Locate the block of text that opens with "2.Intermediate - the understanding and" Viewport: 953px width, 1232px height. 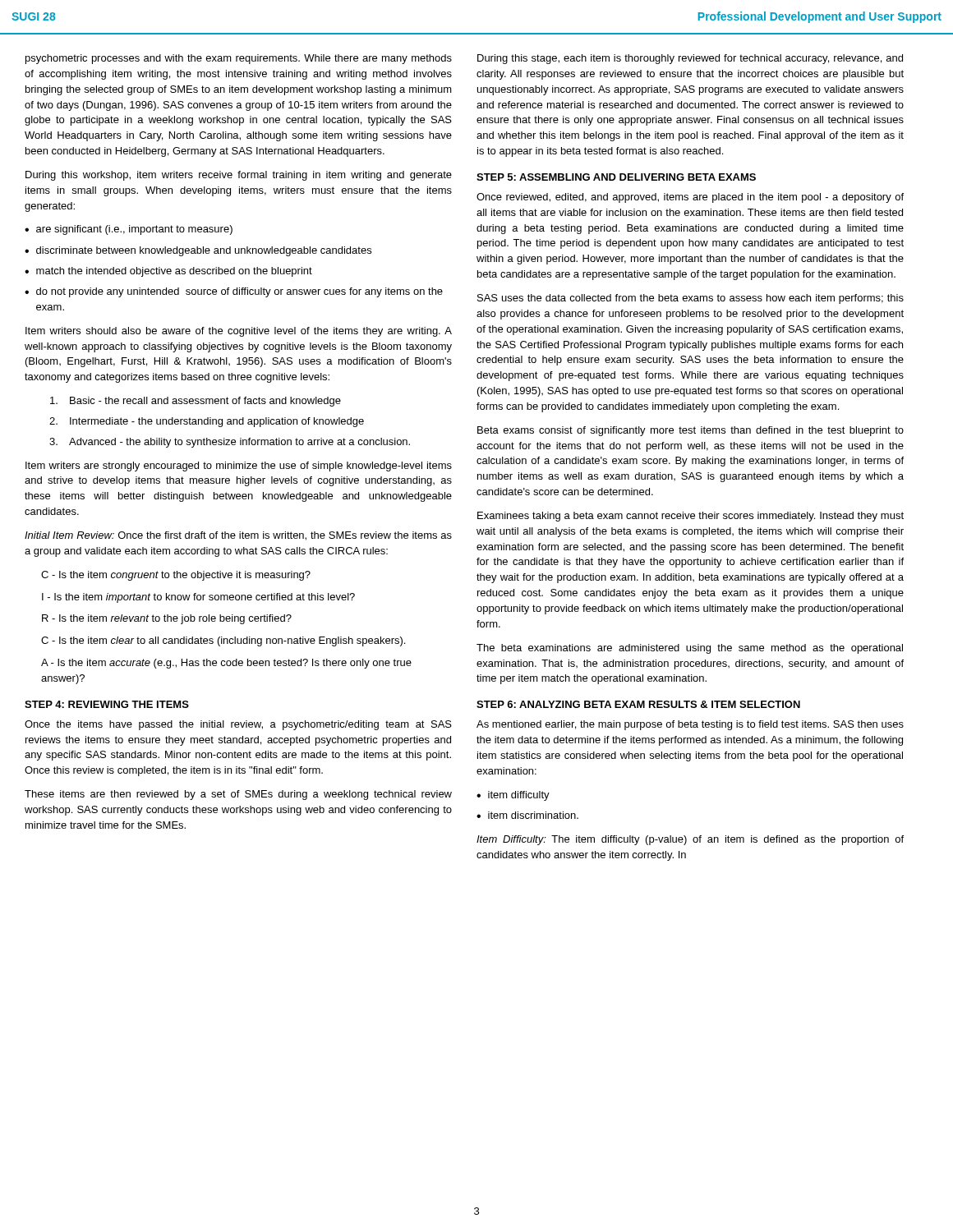click(x=207, y=422)
